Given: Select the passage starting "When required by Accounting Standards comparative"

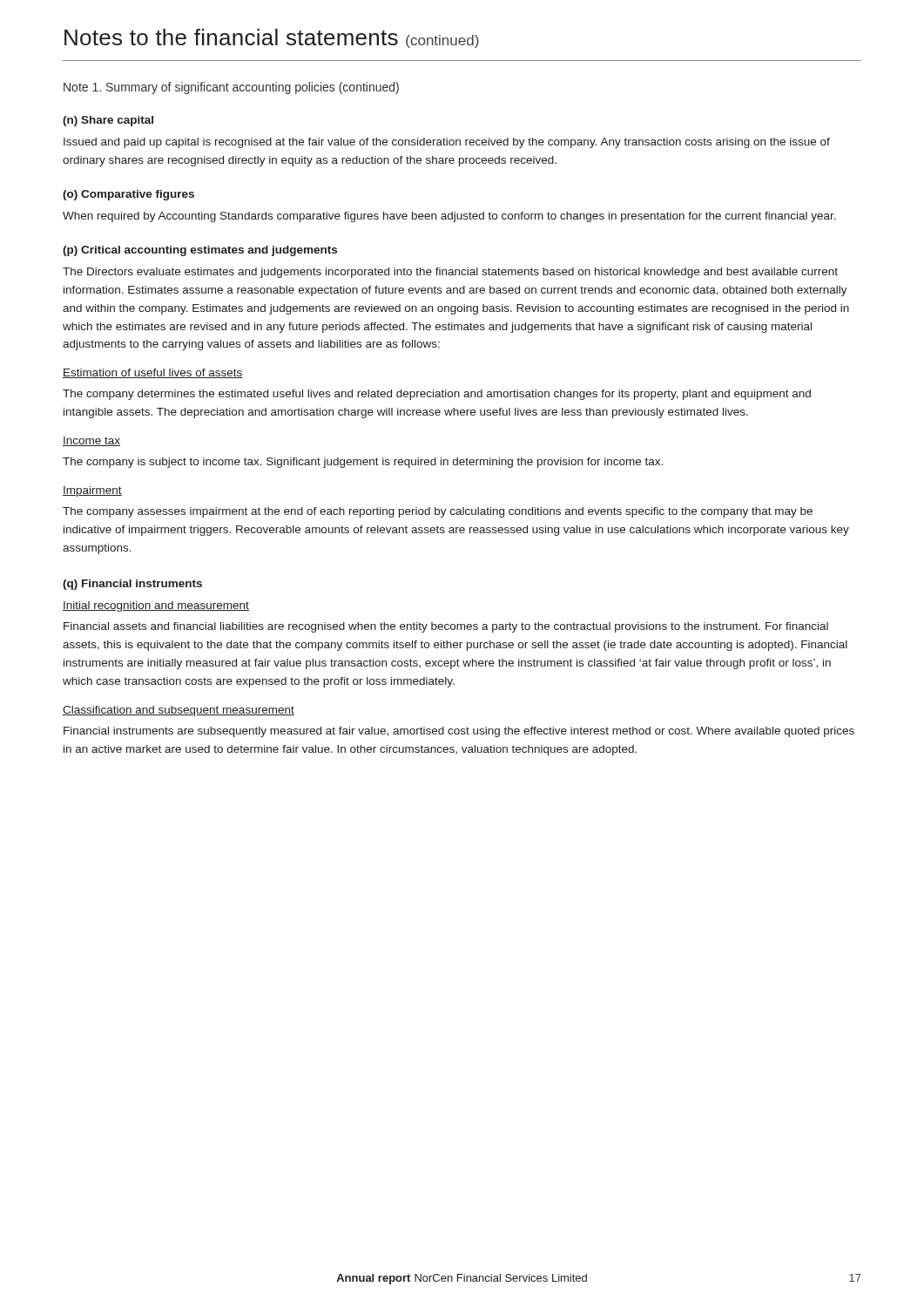Looking at the screenshot, I should pos(450,216).
